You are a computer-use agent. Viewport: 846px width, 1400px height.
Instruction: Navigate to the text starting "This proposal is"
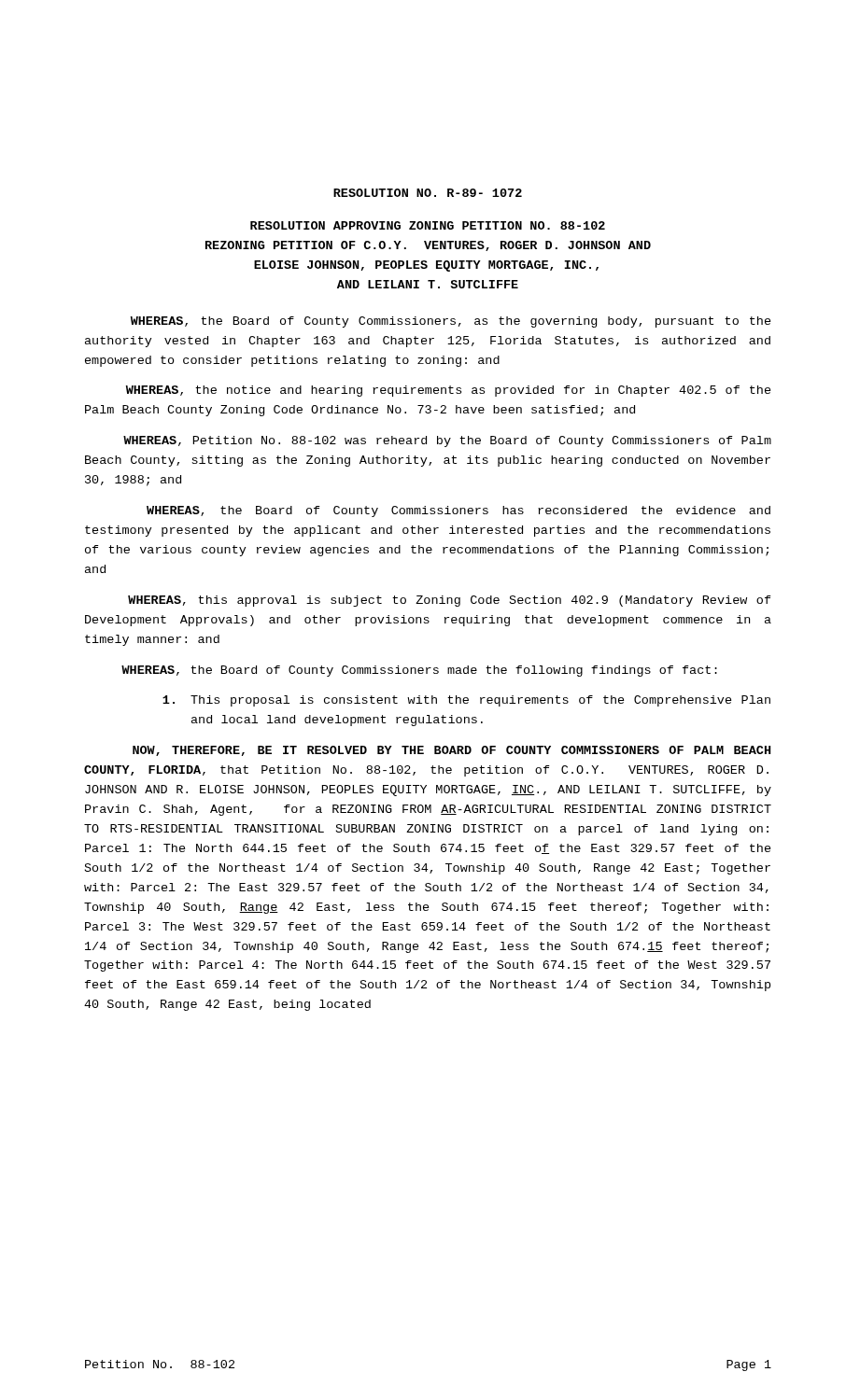(446, 712)
